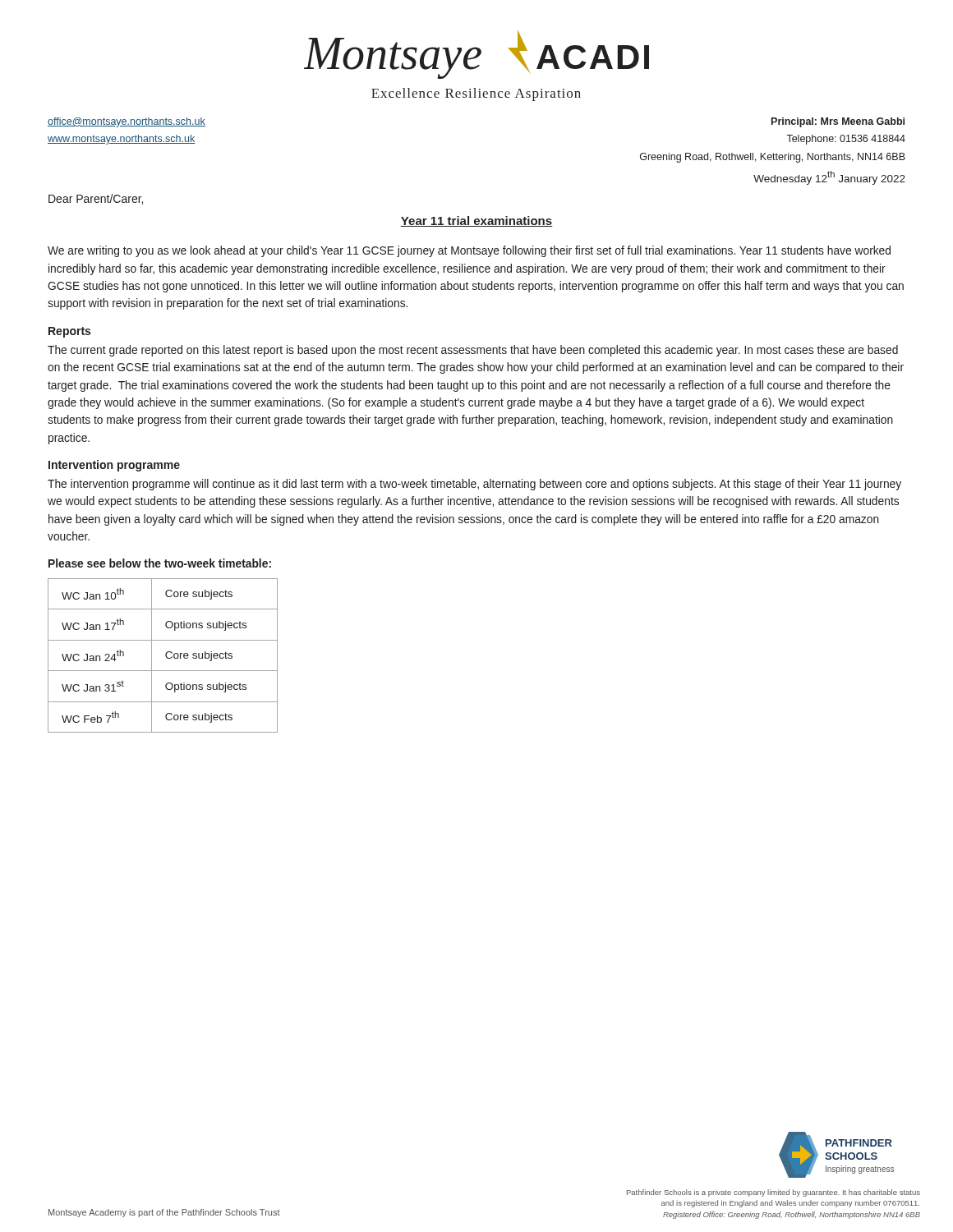Navigate to the text starting "Year 11 trial examinations"
This screenshot has height=1232, width=953.
(476, 221)
